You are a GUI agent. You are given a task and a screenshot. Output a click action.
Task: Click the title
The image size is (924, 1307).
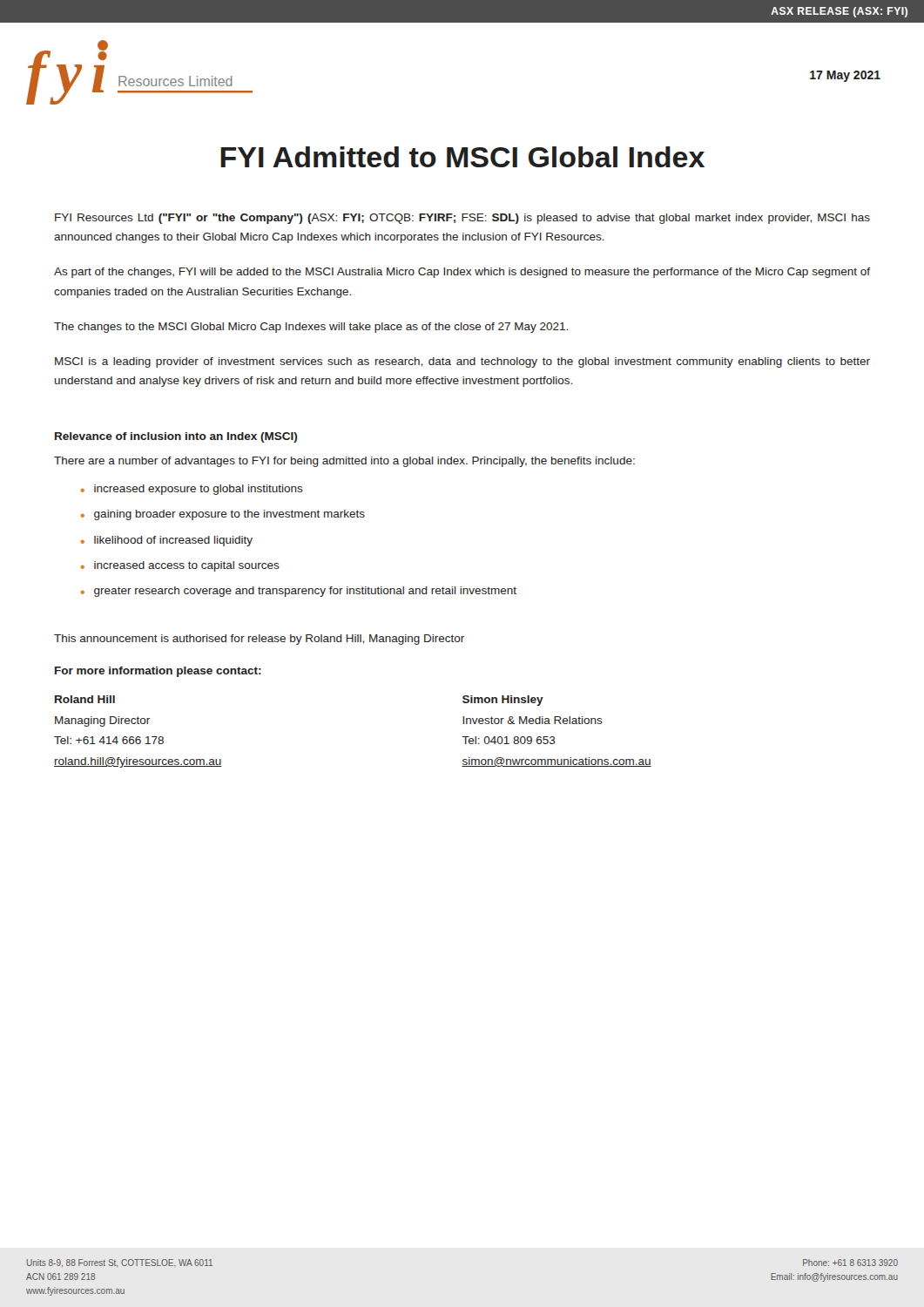(462, 157)
